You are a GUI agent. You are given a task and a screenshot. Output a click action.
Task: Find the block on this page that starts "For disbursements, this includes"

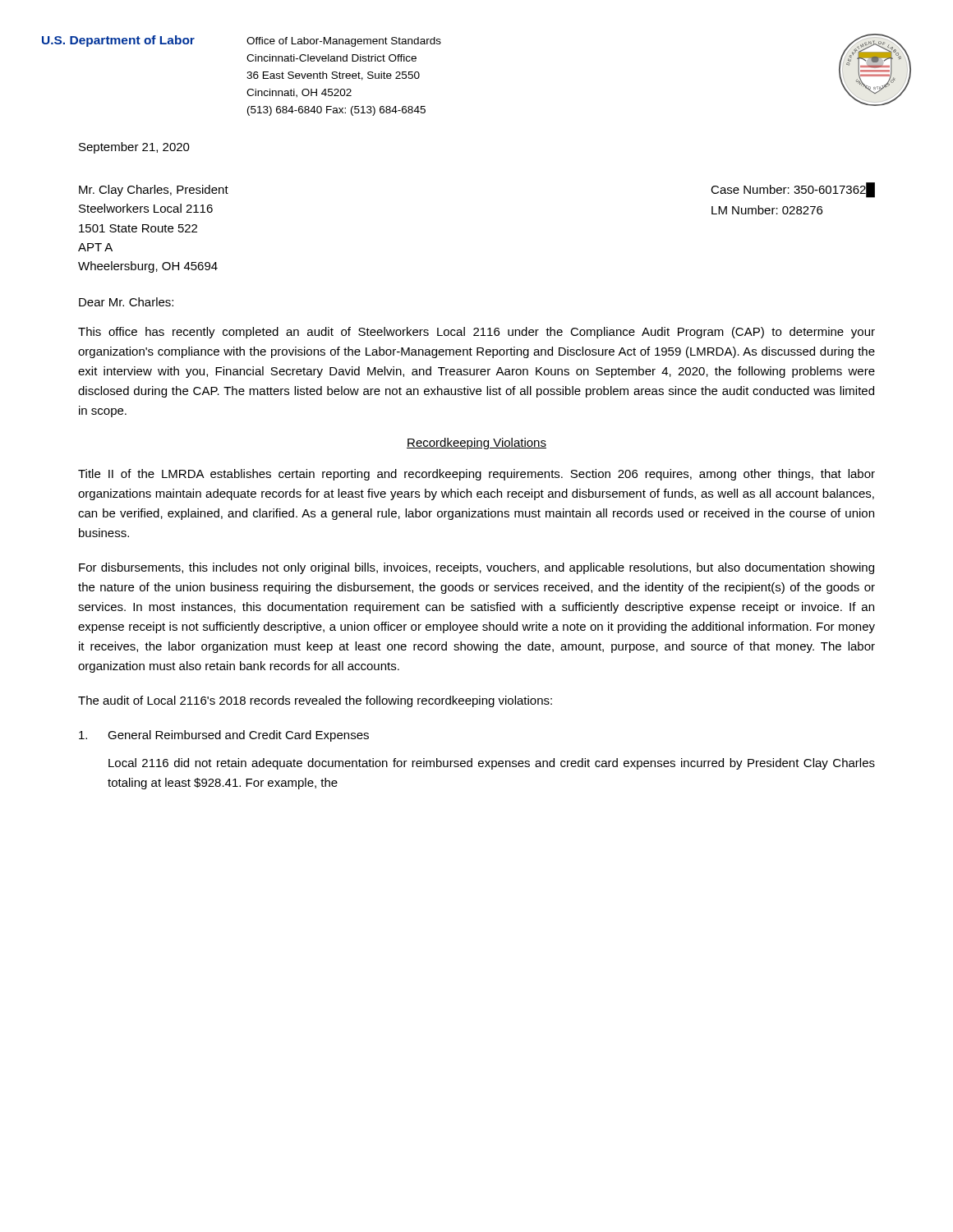click(x=476, y=617)
